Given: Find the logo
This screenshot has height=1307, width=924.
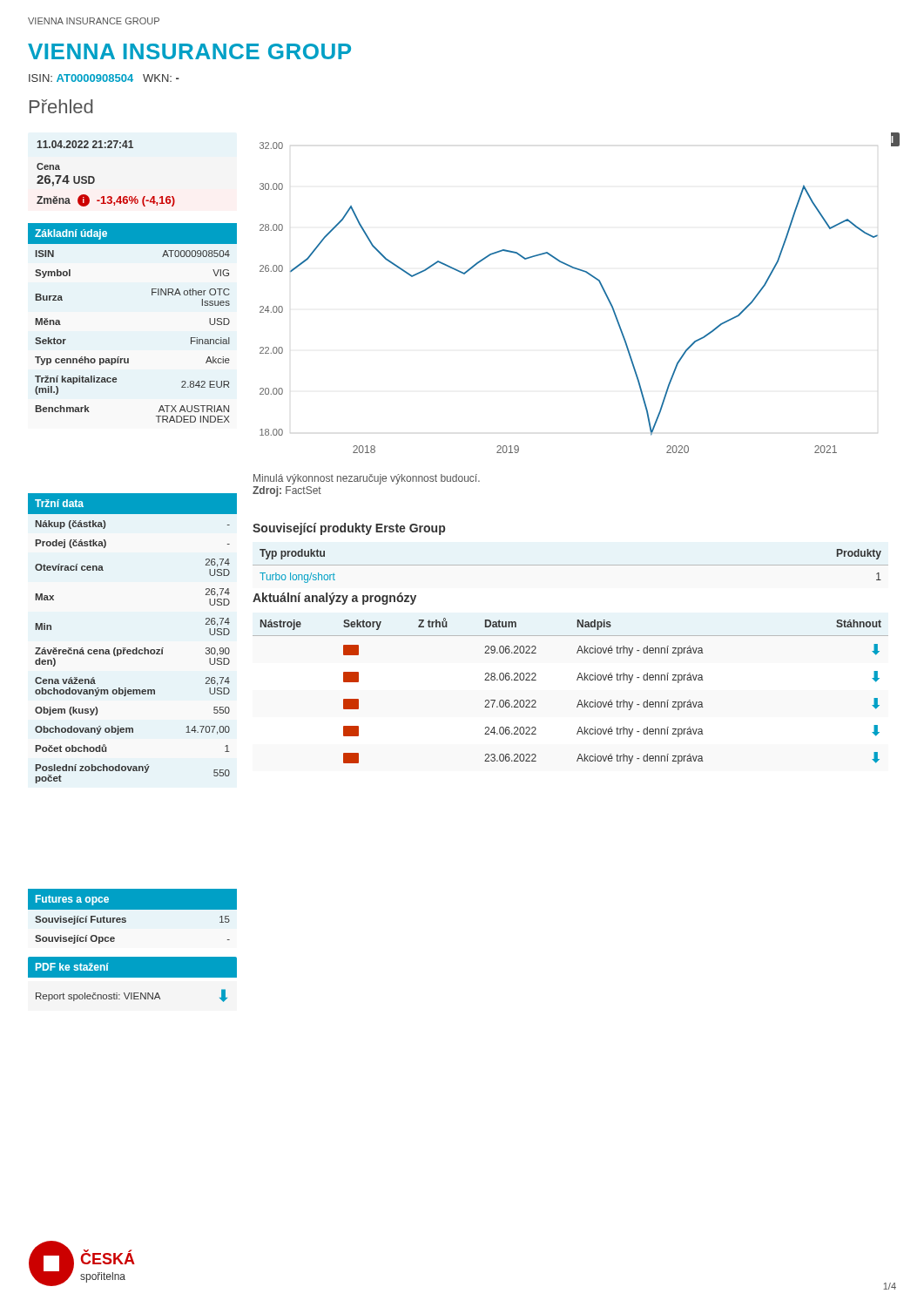Looking at the screenshot, I should (x=98, y=1264).
